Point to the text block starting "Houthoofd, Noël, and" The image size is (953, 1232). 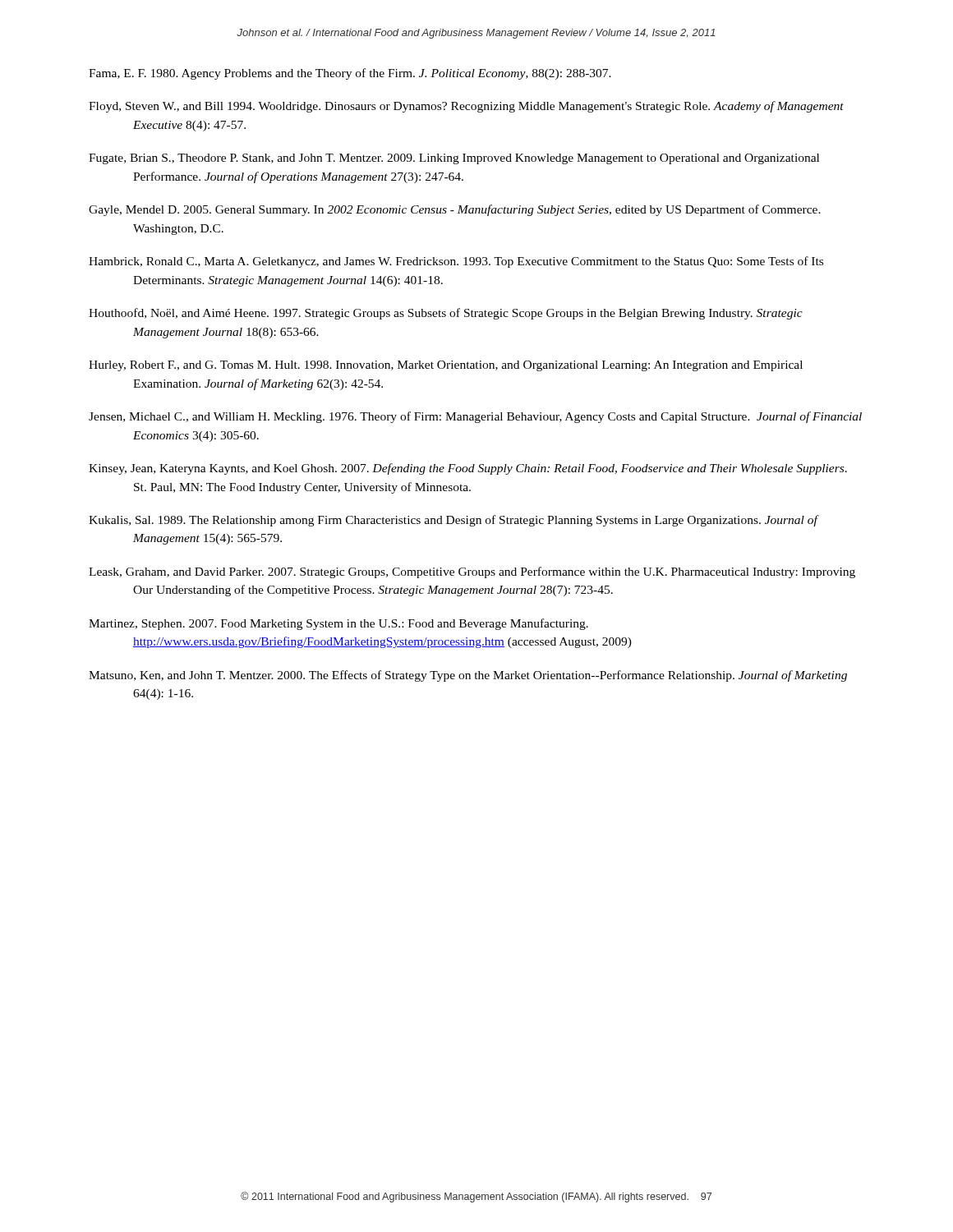pyautogui.click(x=446, y=322)
